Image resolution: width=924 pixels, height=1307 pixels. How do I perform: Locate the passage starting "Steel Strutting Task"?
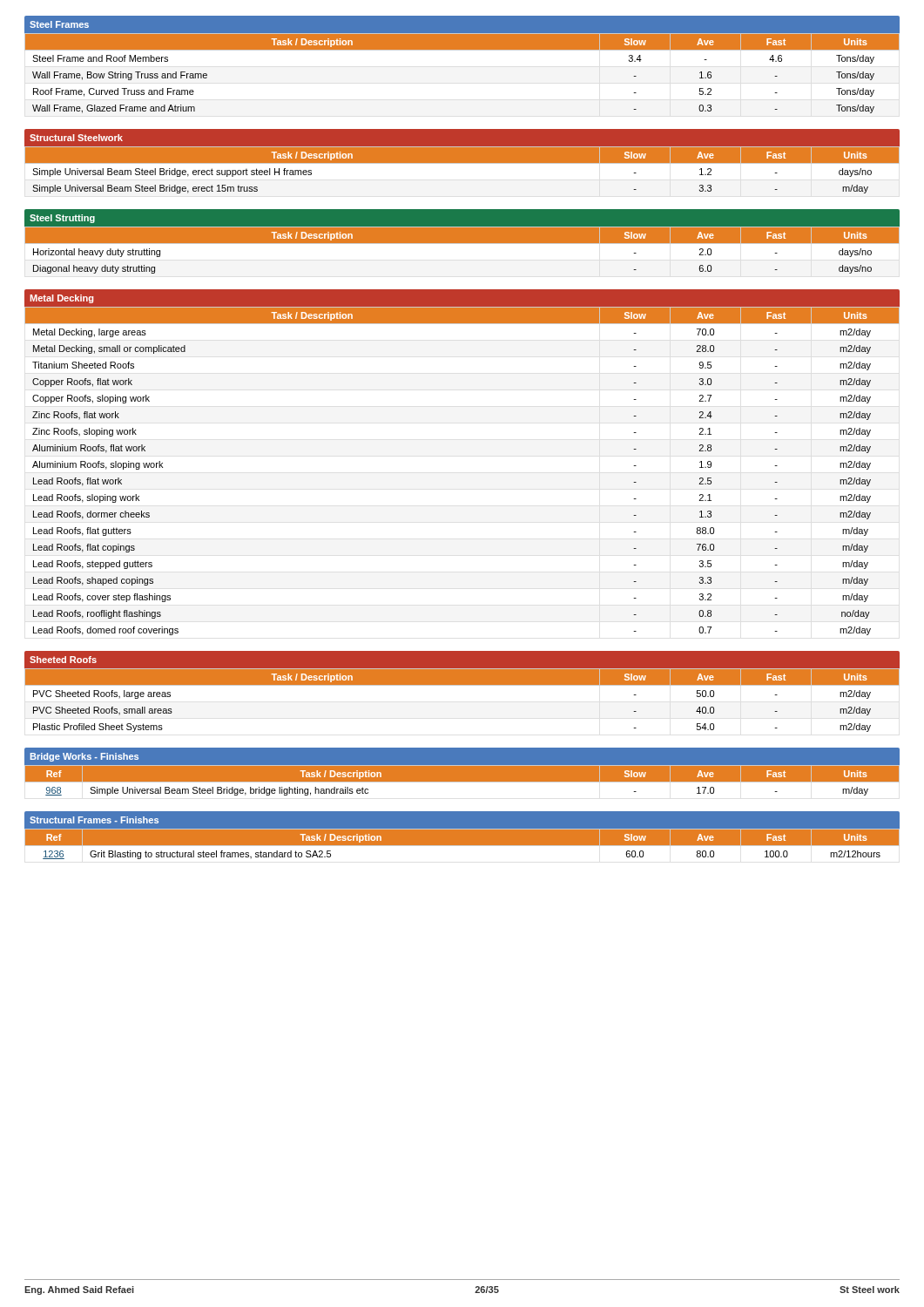[462, 243]
